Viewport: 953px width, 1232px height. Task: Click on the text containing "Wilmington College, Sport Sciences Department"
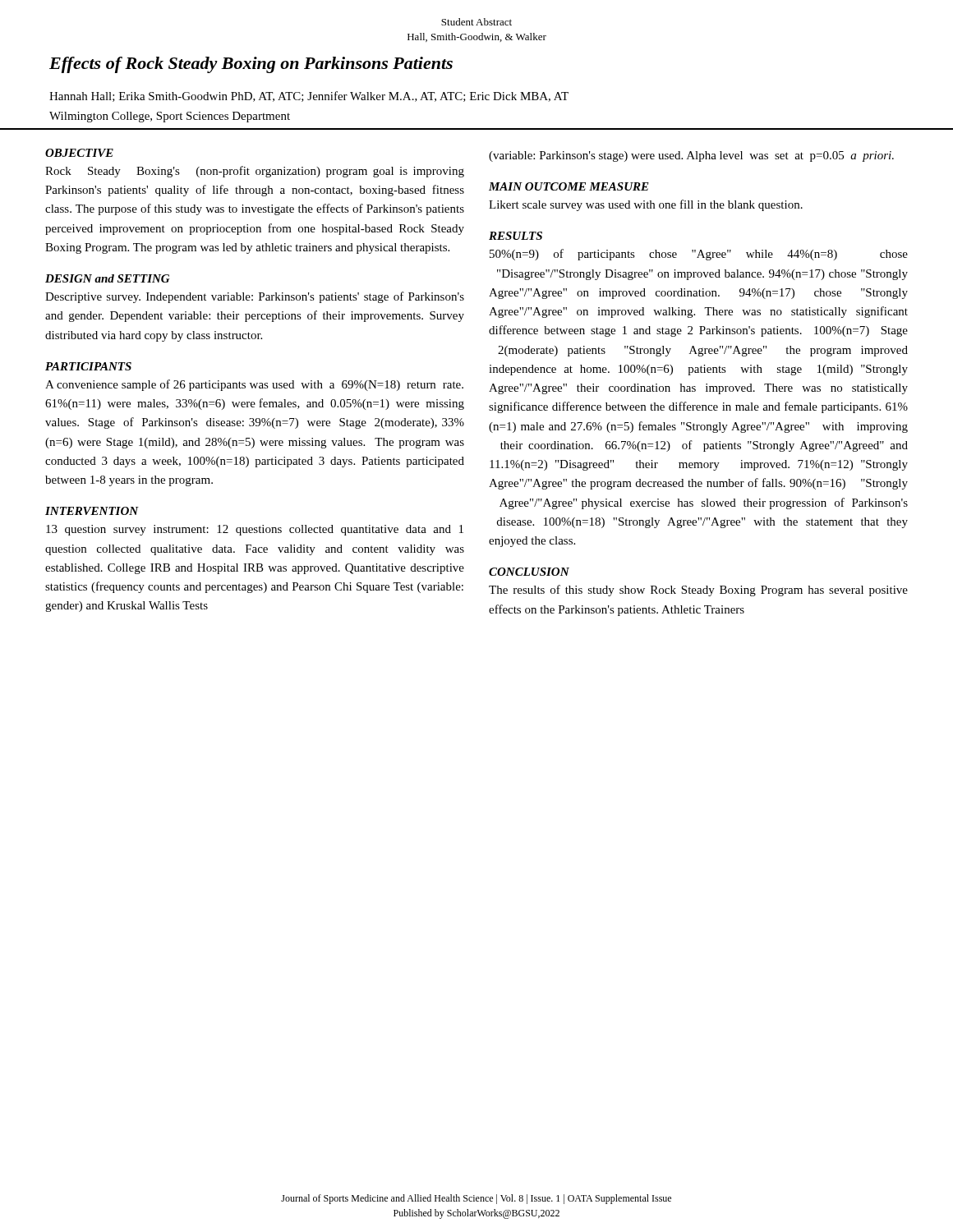(170, 116)
